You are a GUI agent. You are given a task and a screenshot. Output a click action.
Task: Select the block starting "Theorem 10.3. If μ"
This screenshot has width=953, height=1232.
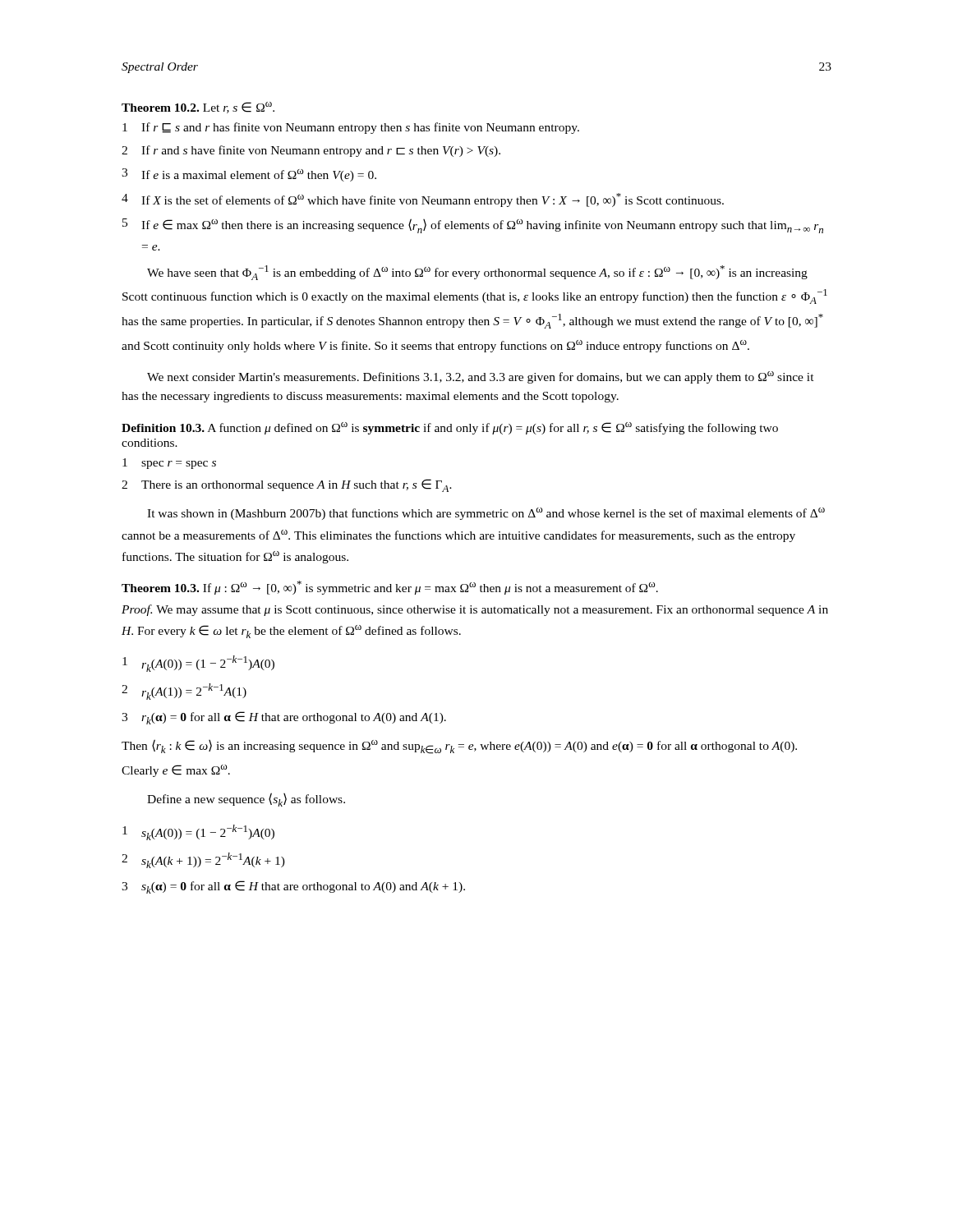[x=390, y=586]
